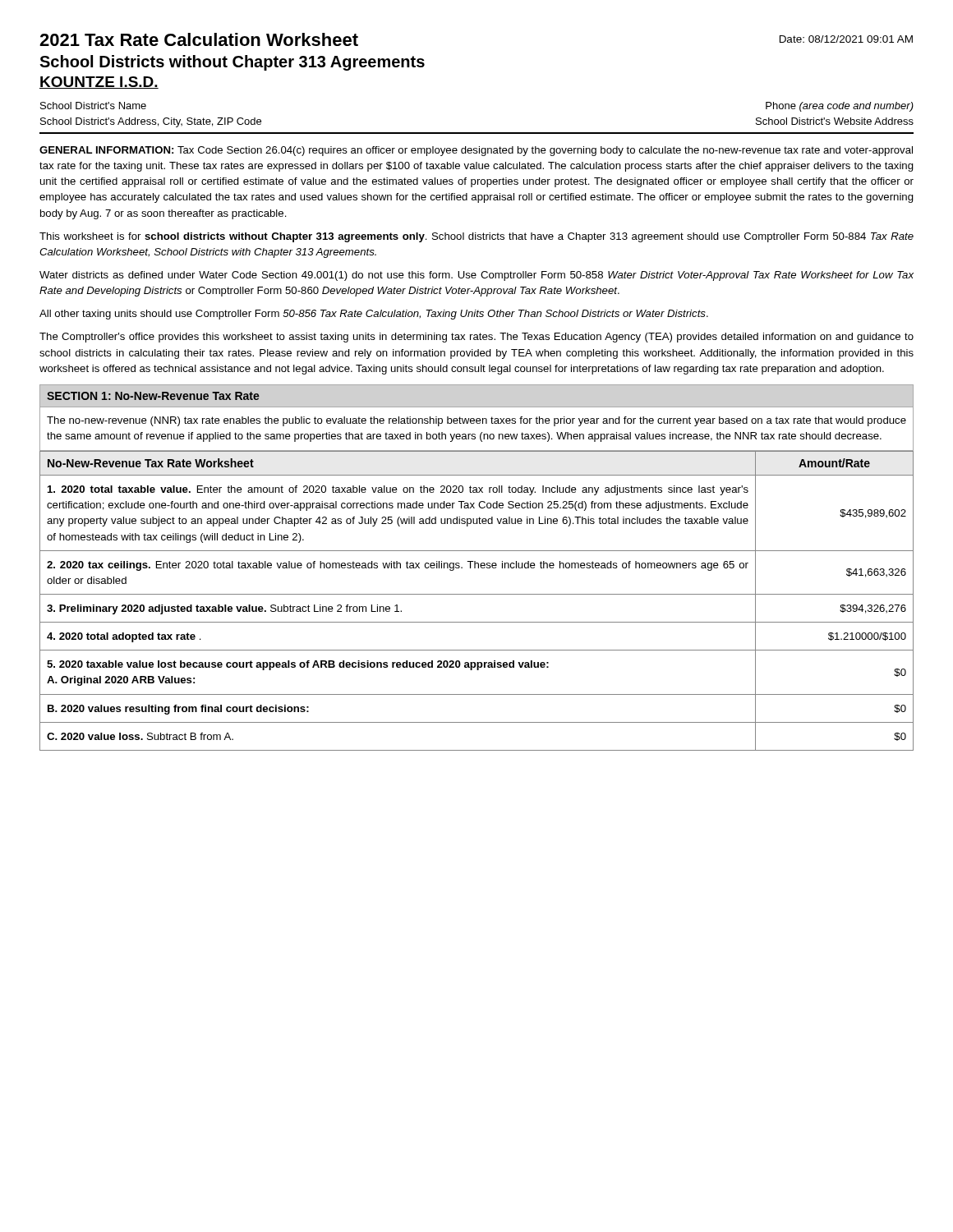
Task: Where is the passage that starts "School District's Address, City, State,"?
Action: [x=151, y=121]
